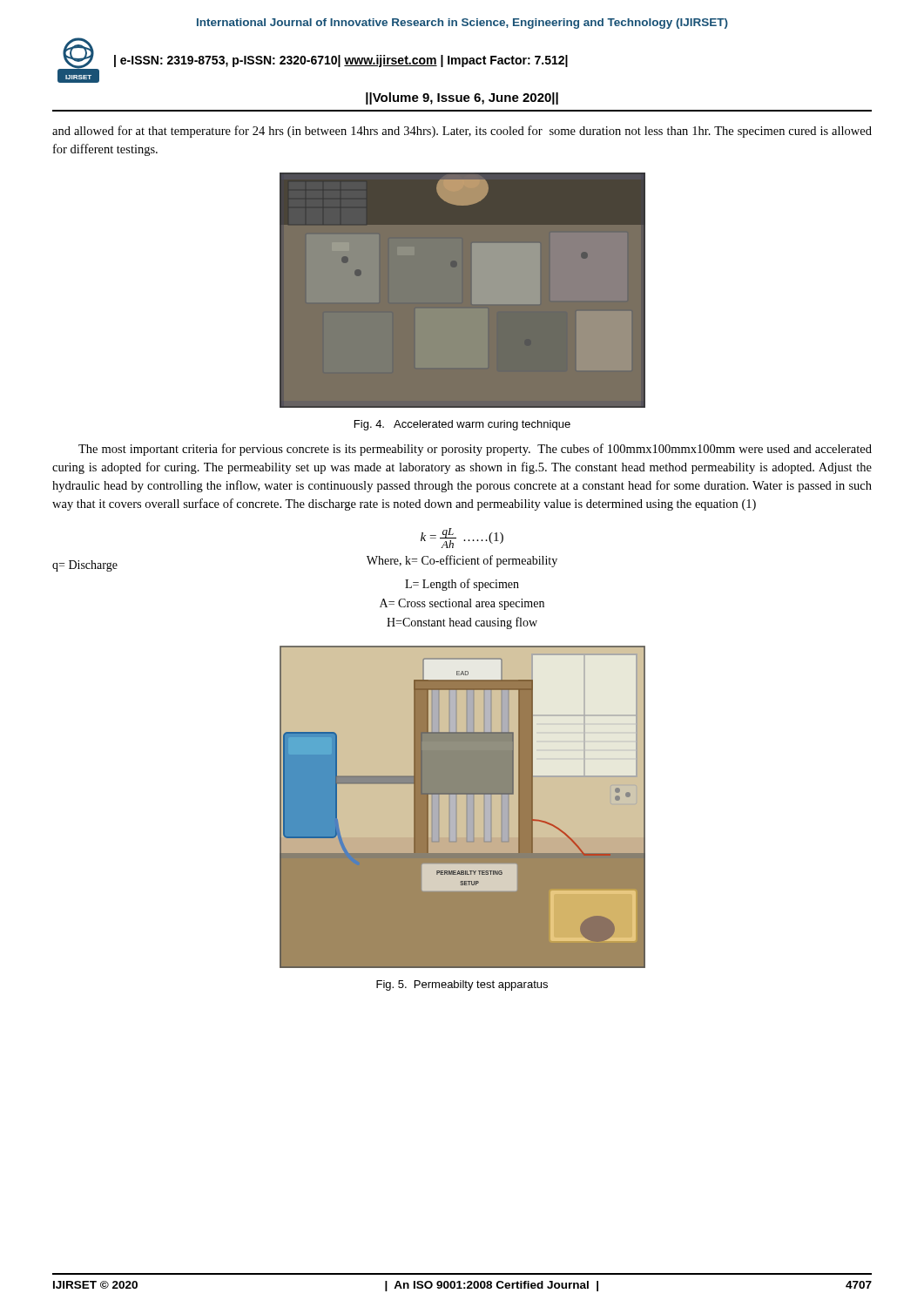Locate the formula that opens with "k = qLAh ……(1)"
The width and height of the screenshot is (924, 1307).
click(462, 547)
